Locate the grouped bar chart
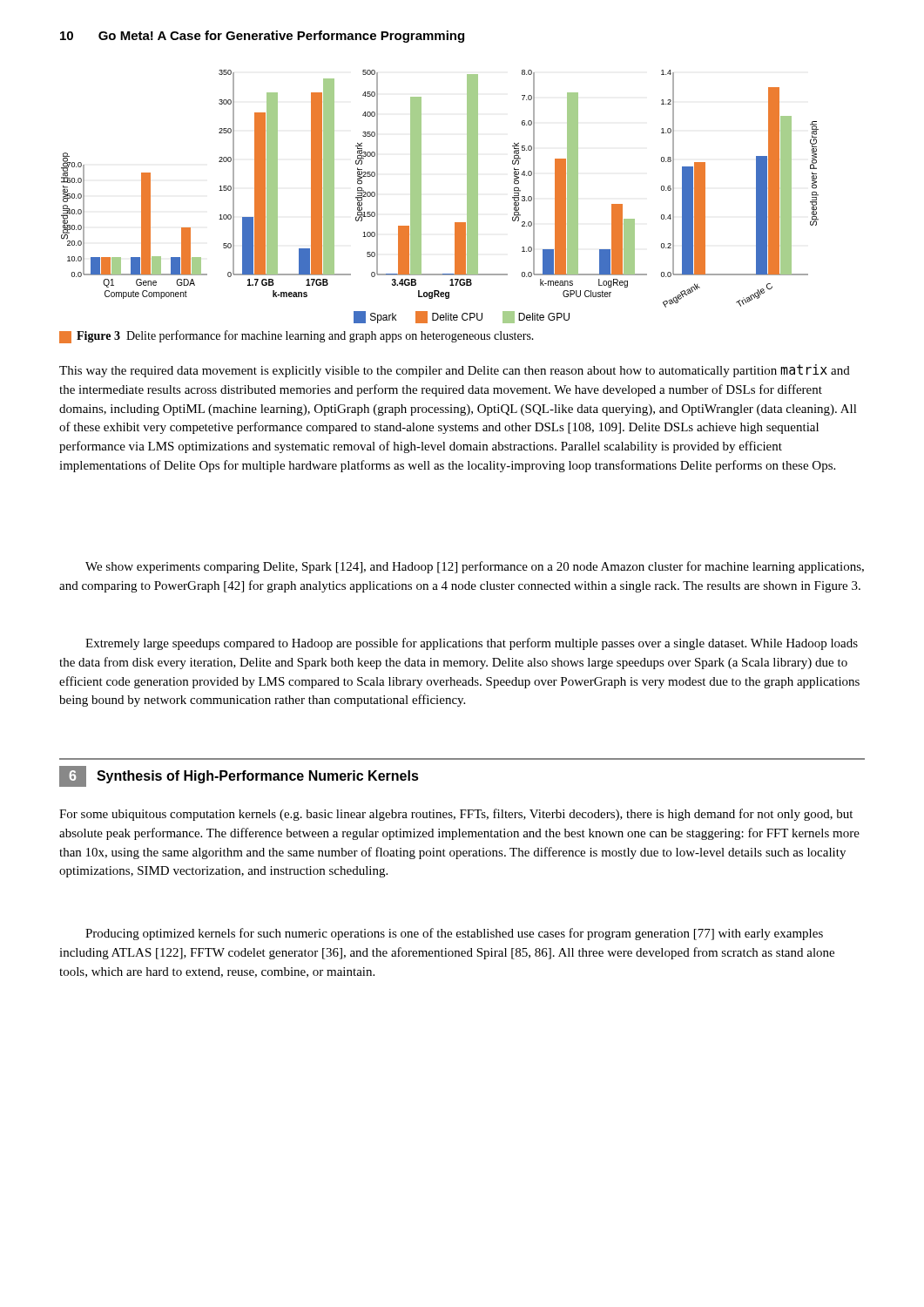Screen dimensions: 1307x924 [x=462, y=190]
